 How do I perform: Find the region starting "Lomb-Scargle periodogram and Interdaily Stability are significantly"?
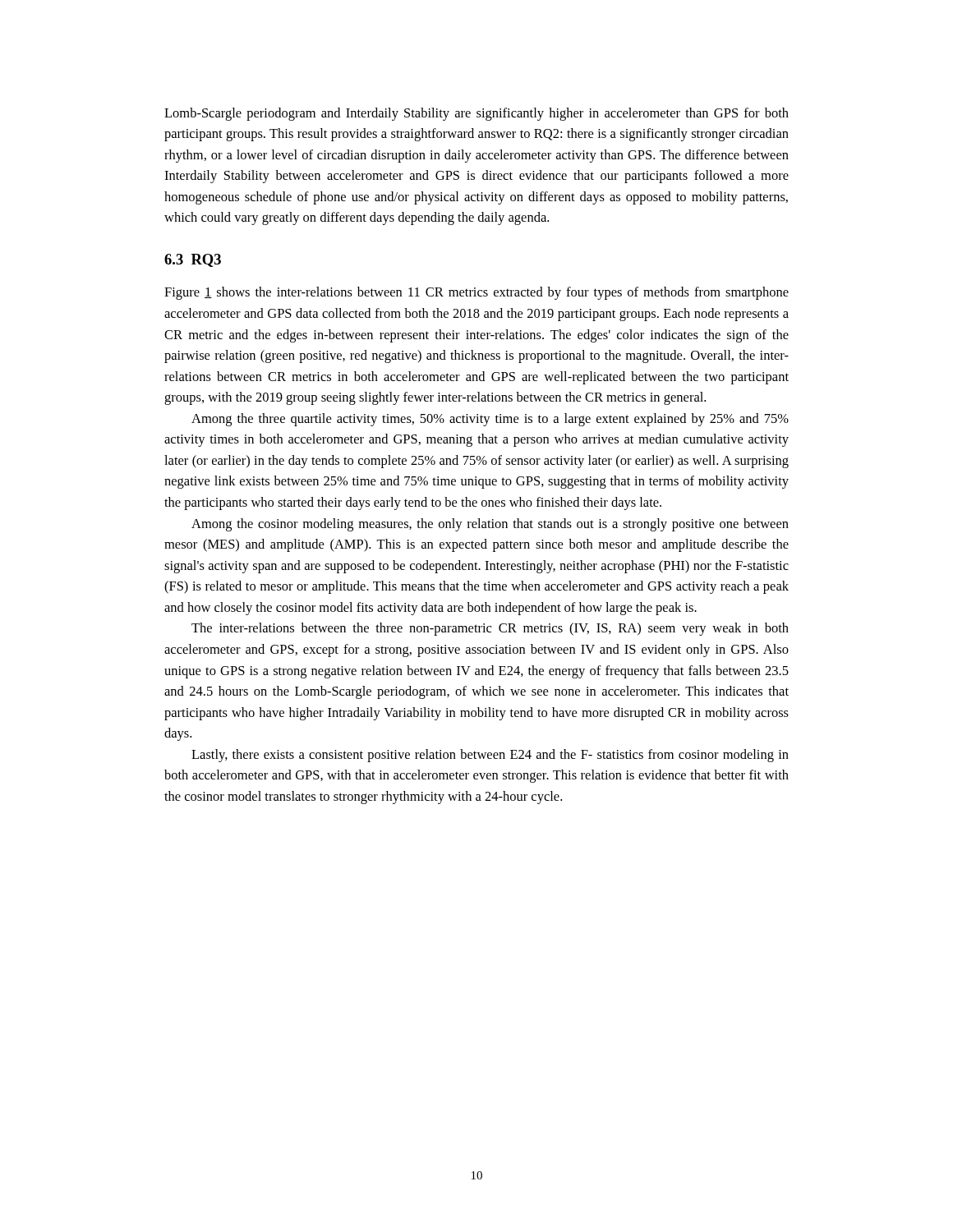click(476, 165)
